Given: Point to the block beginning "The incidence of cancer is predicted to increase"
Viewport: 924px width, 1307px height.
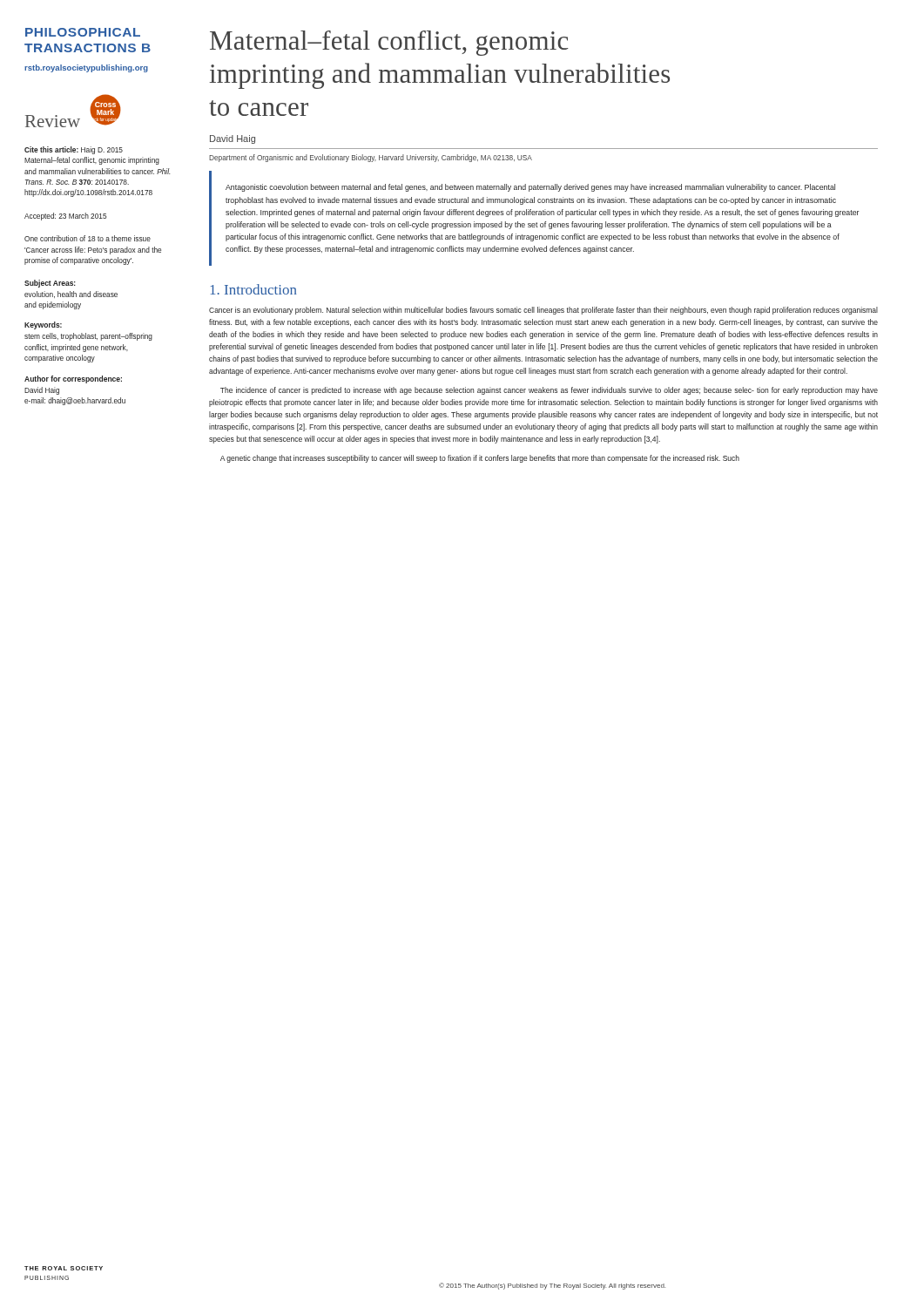Looking at the screenshot, I should (543, 415).
